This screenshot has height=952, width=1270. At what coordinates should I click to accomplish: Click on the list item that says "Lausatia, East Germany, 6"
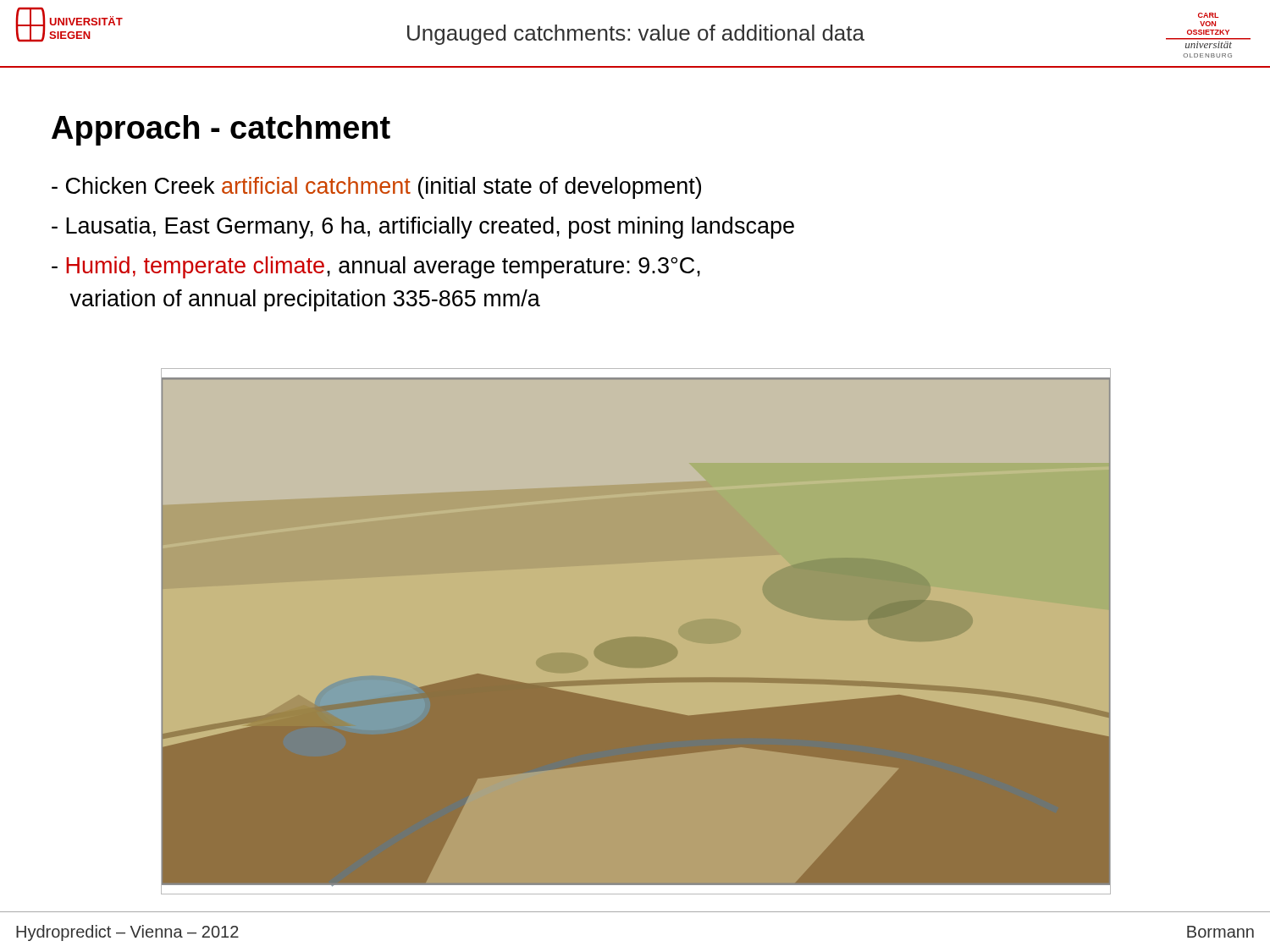(x=423, y=226)
